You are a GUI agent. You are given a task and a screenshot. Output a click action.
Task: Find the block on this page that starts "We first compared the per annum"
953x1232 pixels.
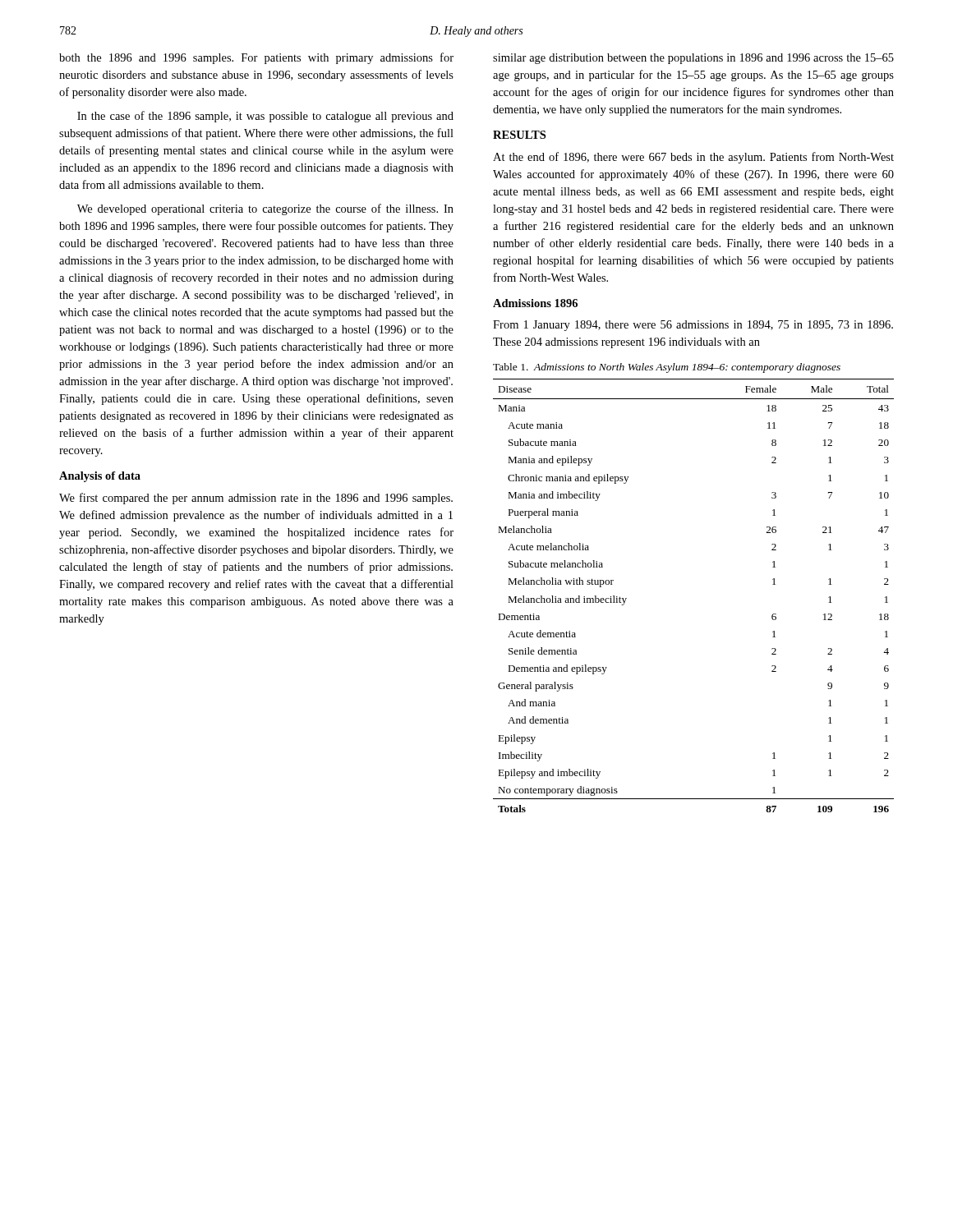coord(256,559)
